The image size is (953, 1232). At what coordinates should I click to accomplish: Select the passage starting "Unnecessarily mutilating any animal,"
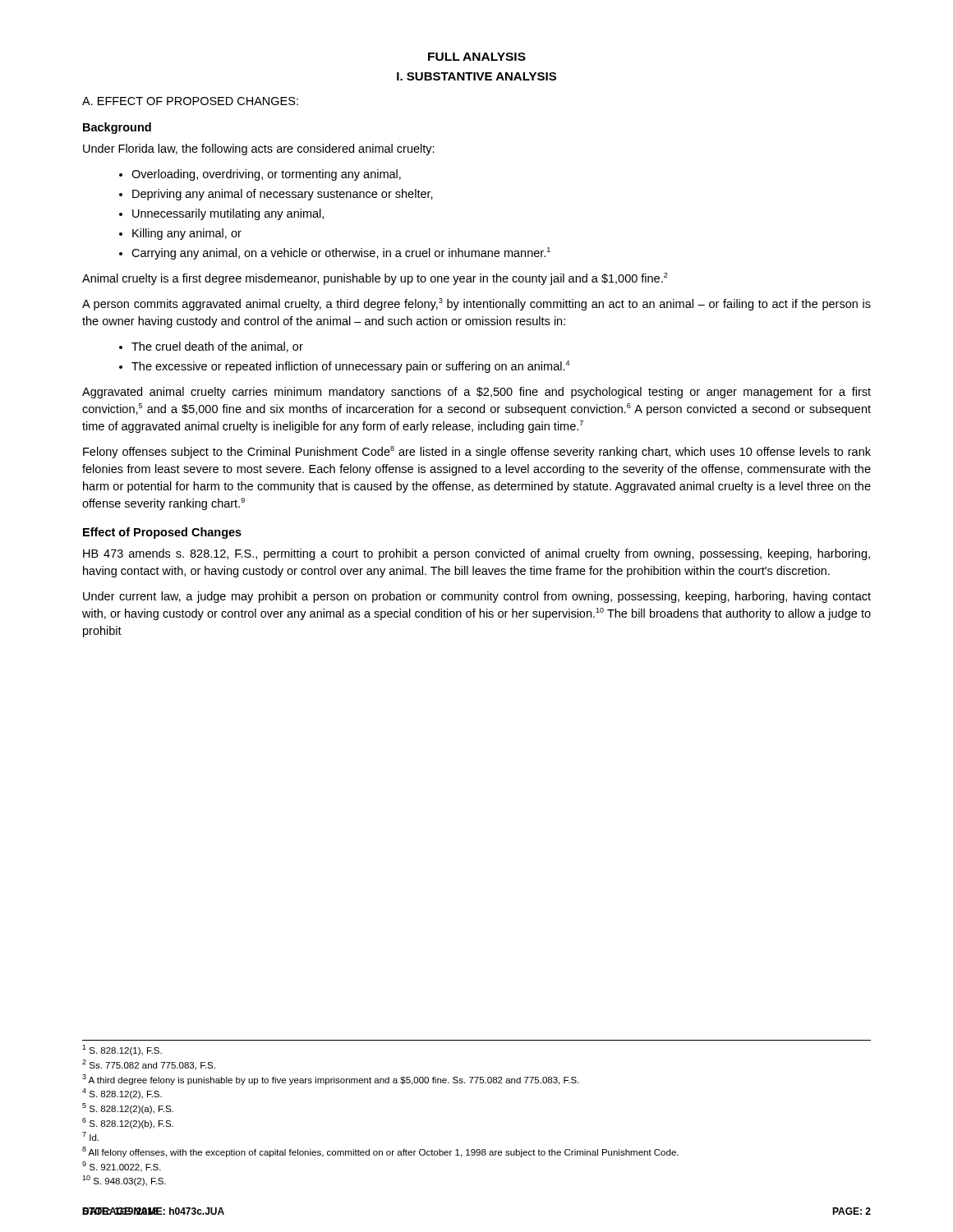tap(228, 214)
